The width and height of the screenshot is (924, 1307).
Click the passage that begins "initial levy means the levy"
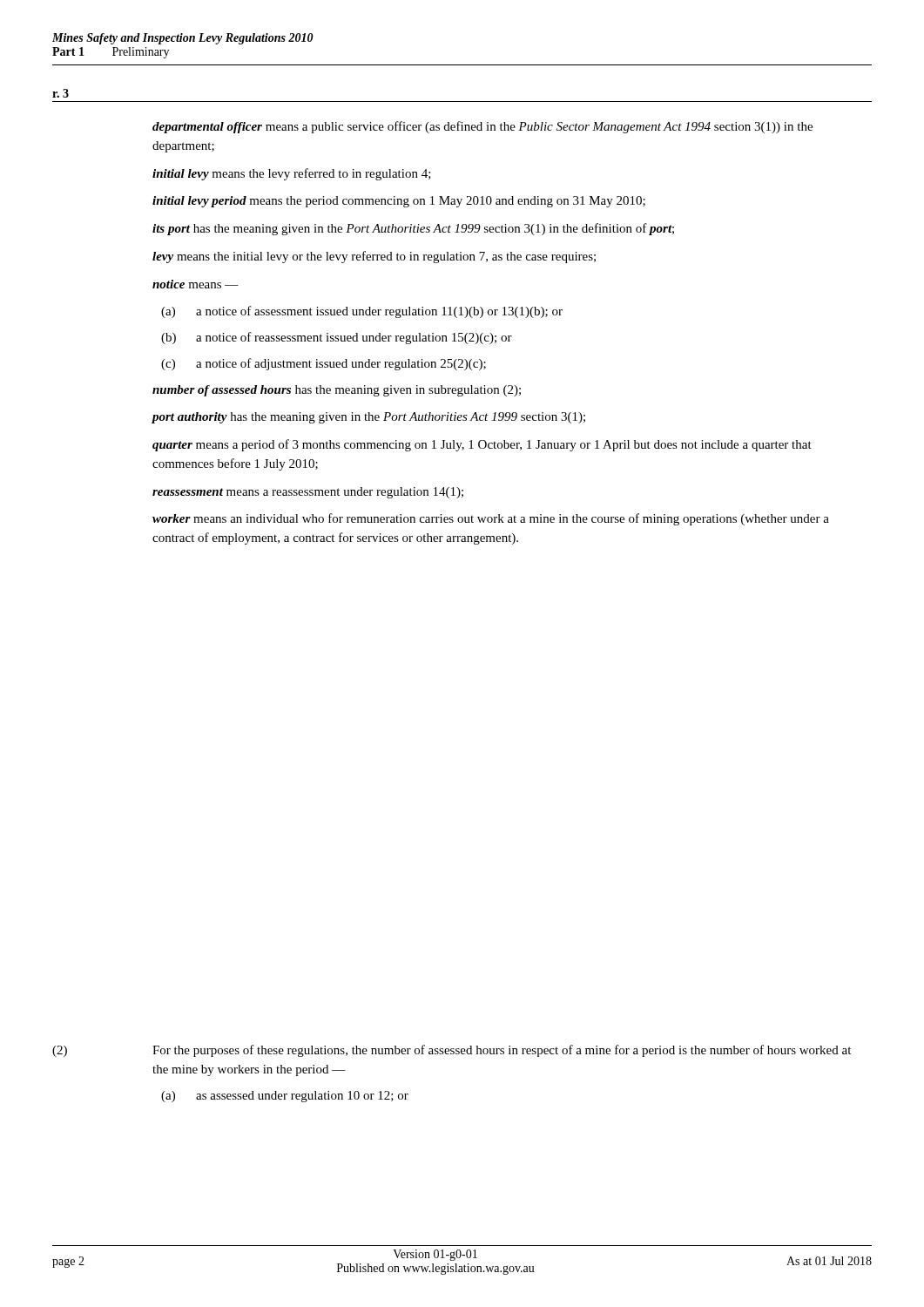[x=292, y=173]
